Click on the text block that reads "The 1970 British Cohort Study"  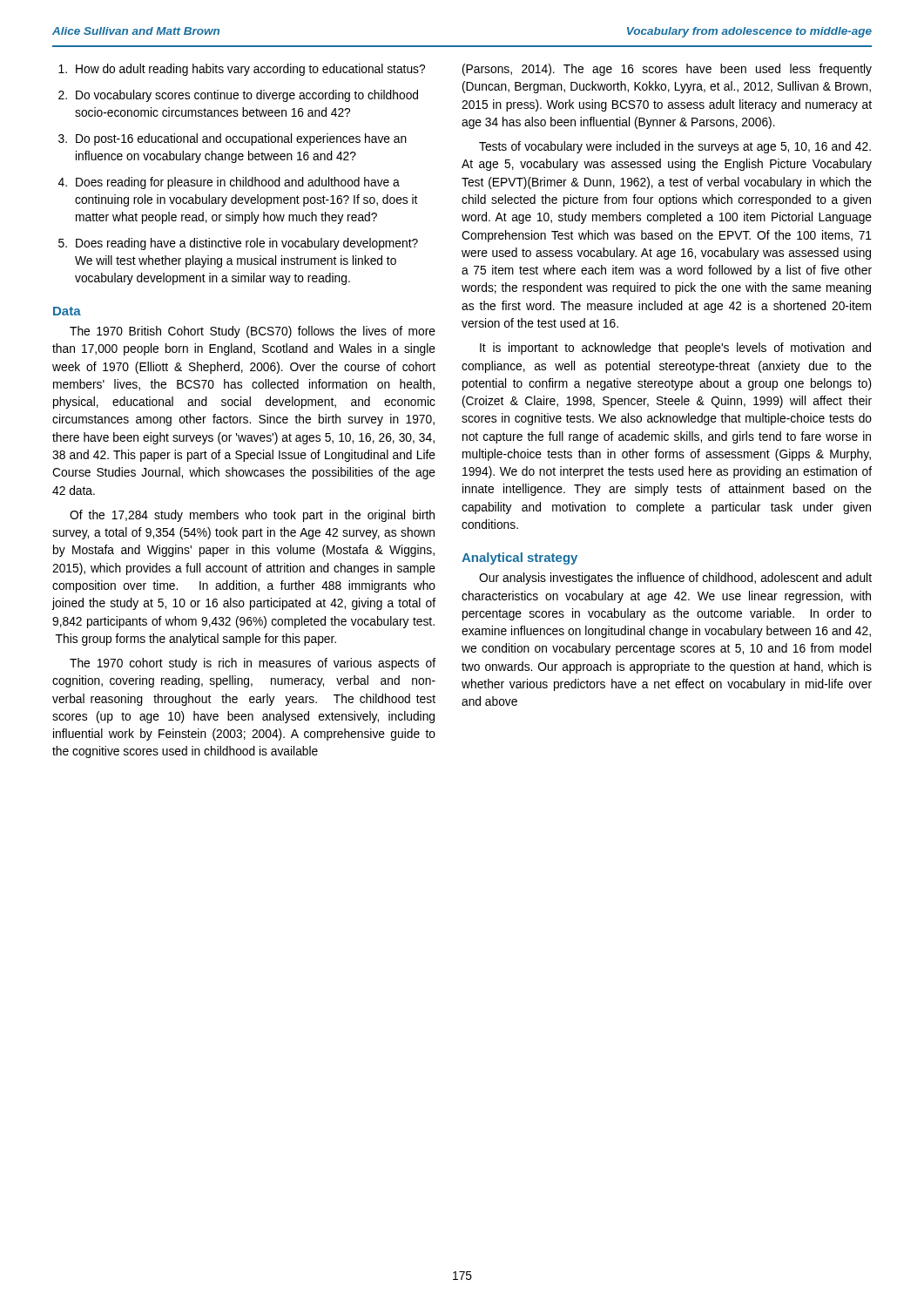244,411
